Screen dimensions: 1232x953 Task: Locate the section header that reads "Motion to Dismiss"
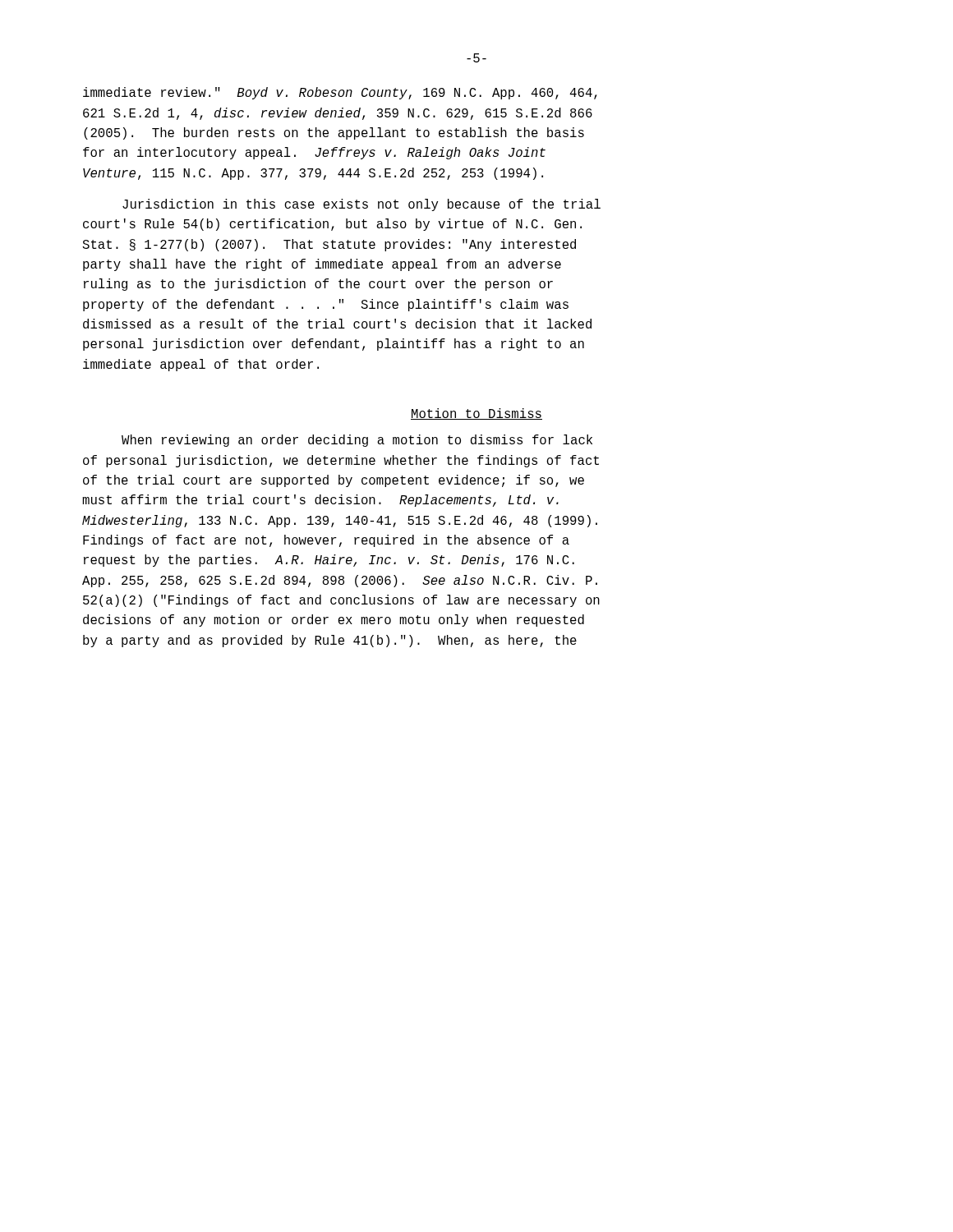click(476, 415)
